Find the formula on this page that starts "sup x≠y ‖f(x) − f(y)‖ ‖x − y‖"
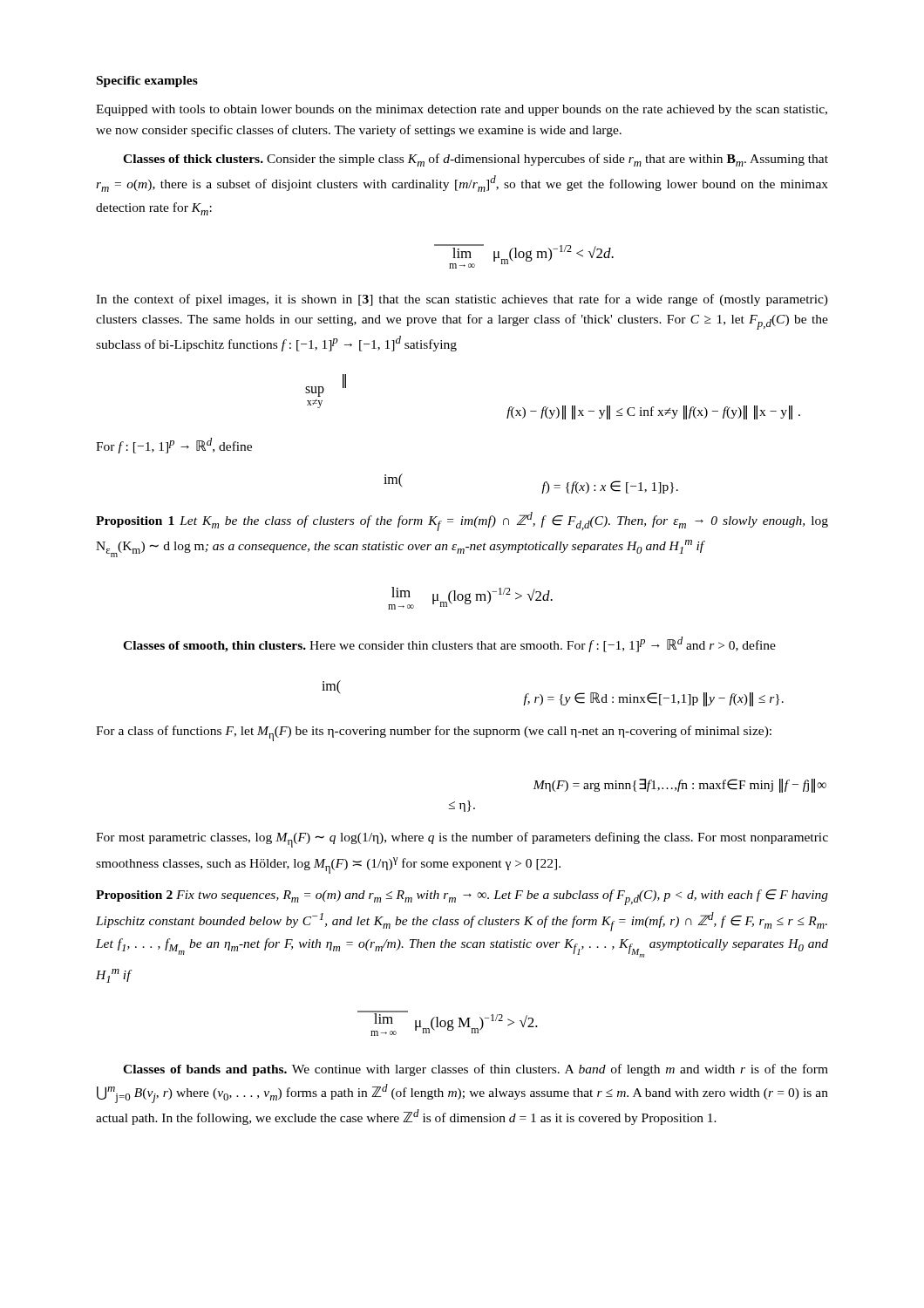Screen dimensions: 1308x924 [326, 385]
